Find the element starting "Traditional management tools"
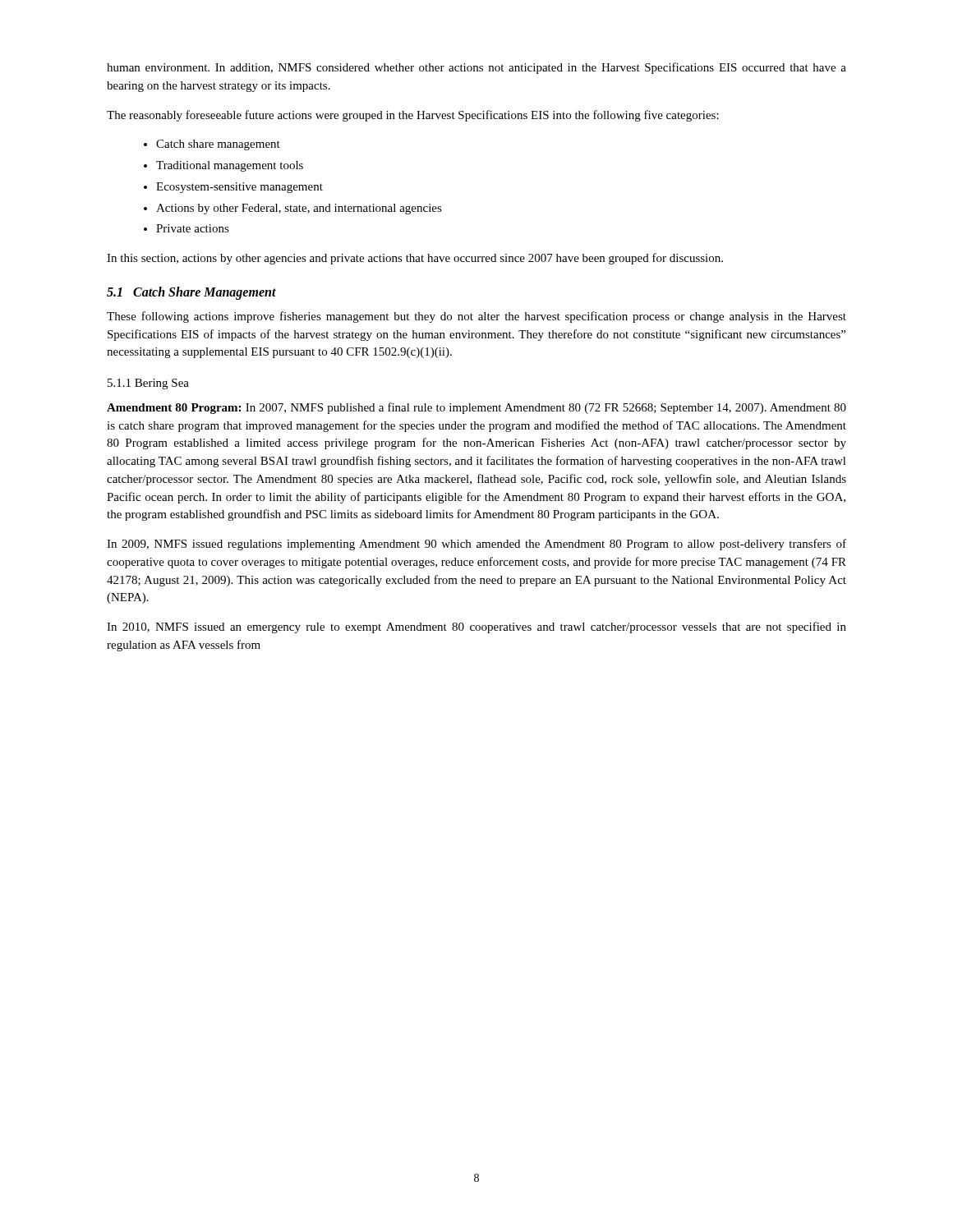 [230, 166]
